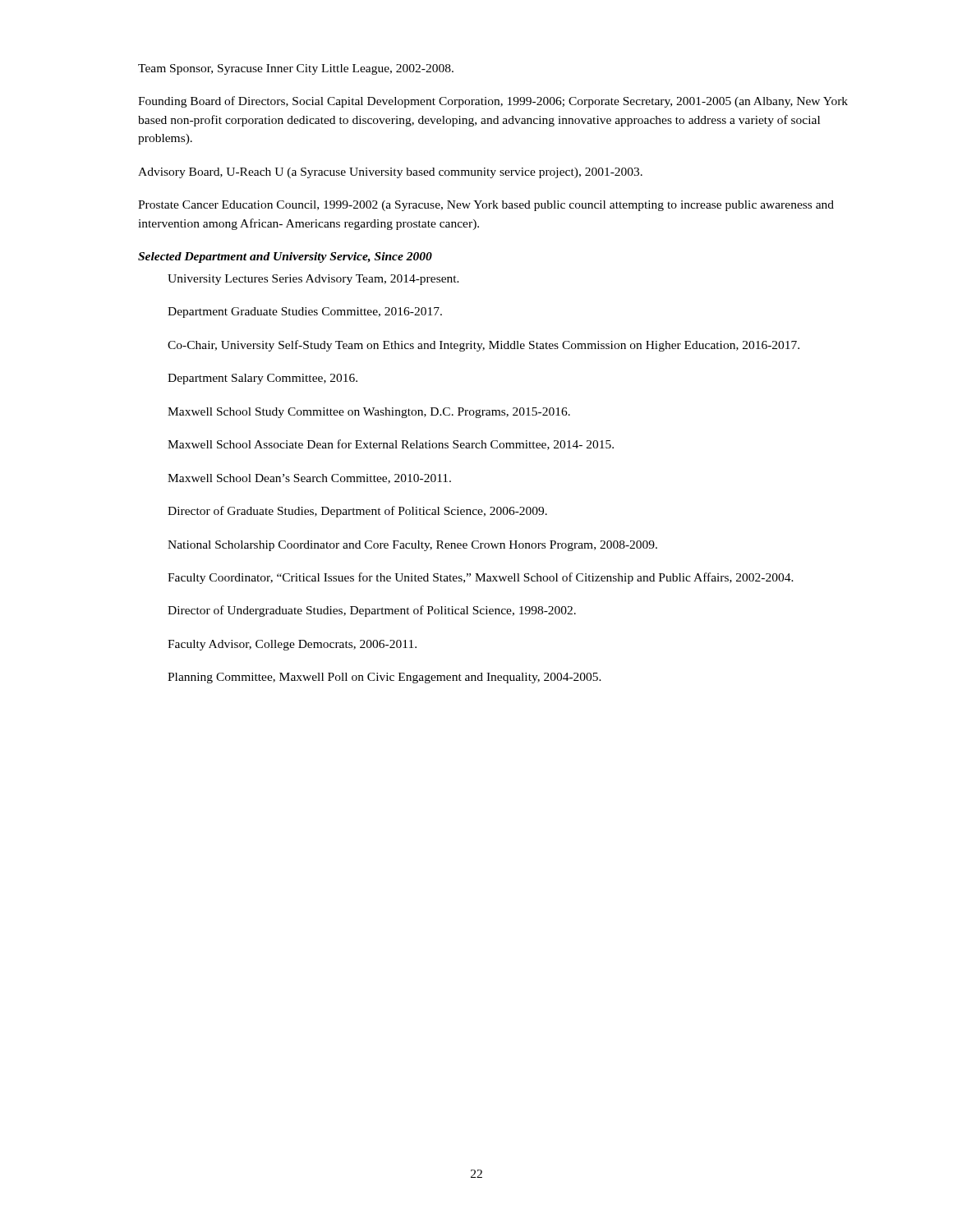Image resolution: width=953 pixels, height=1232 pixels.
Task: Click the passage that begins "Maxwell School Associate"
Action: pos(391,444)
